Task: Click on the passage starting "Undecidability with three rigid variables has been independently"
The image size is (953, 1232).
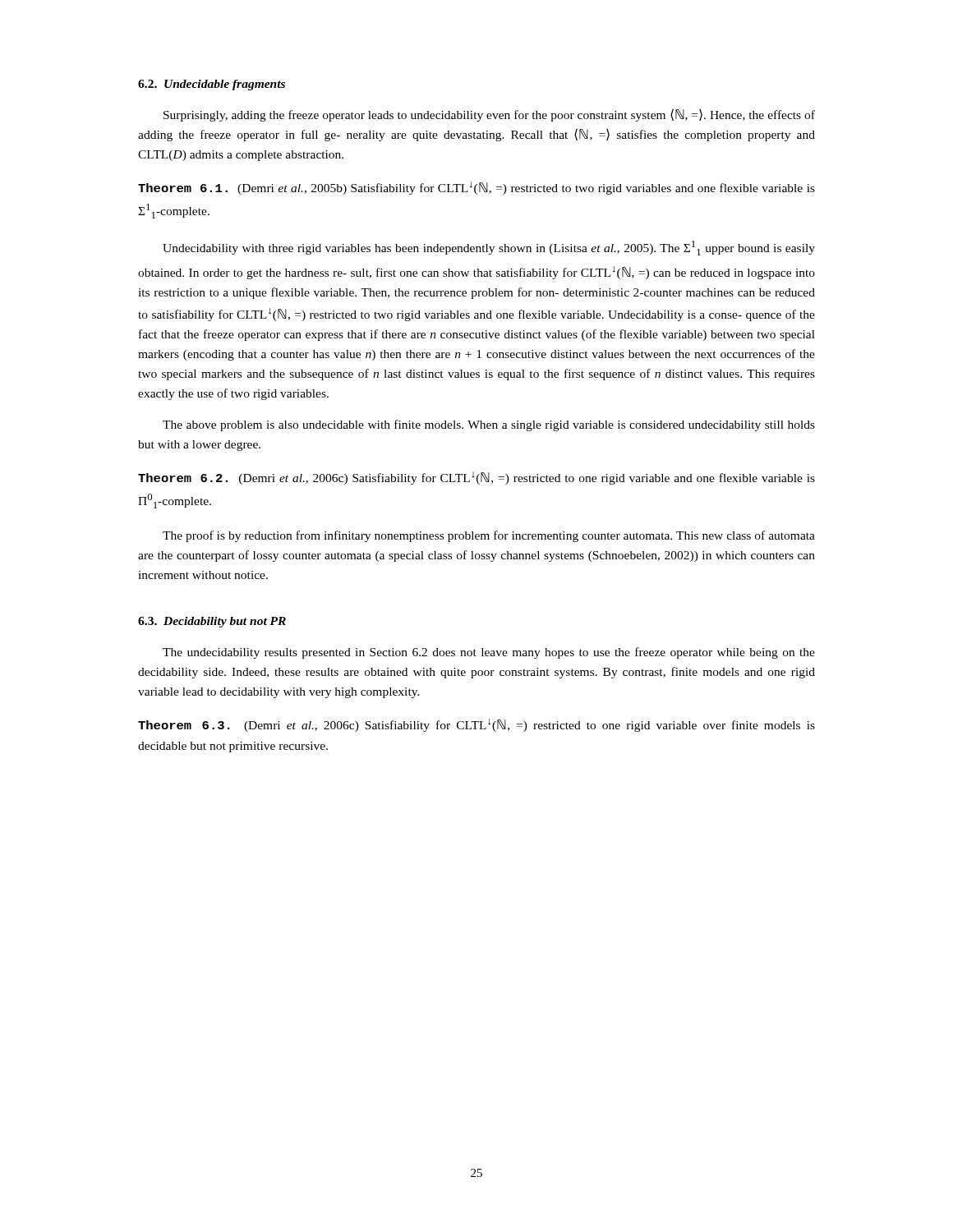Action: point(476,319)
